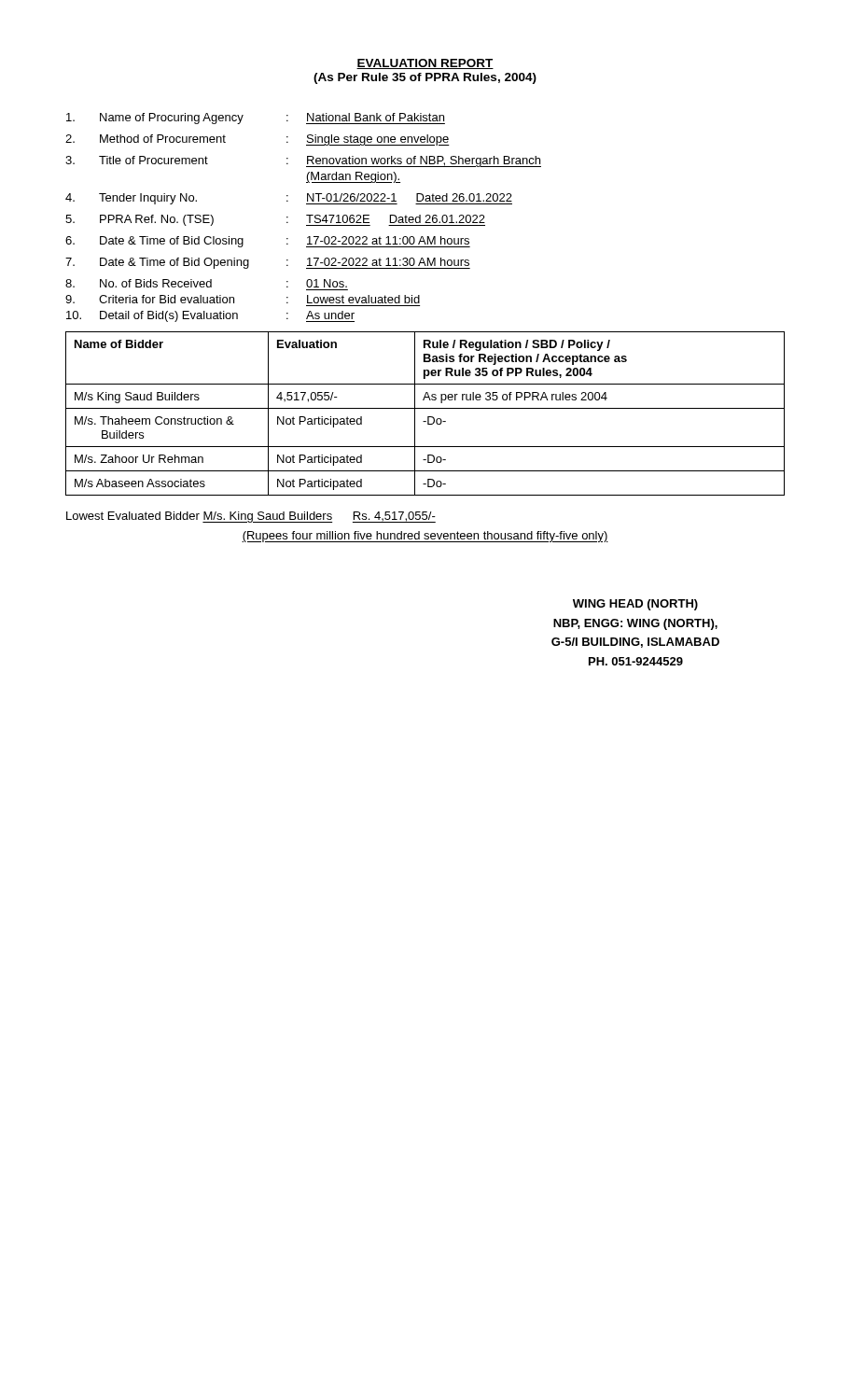The width and height of the screenshot is (850, 1400).
Task: Locate the text block that reads "WING HEAD (NORTH) NBP, ENGG:"
Action: point(635,632)
